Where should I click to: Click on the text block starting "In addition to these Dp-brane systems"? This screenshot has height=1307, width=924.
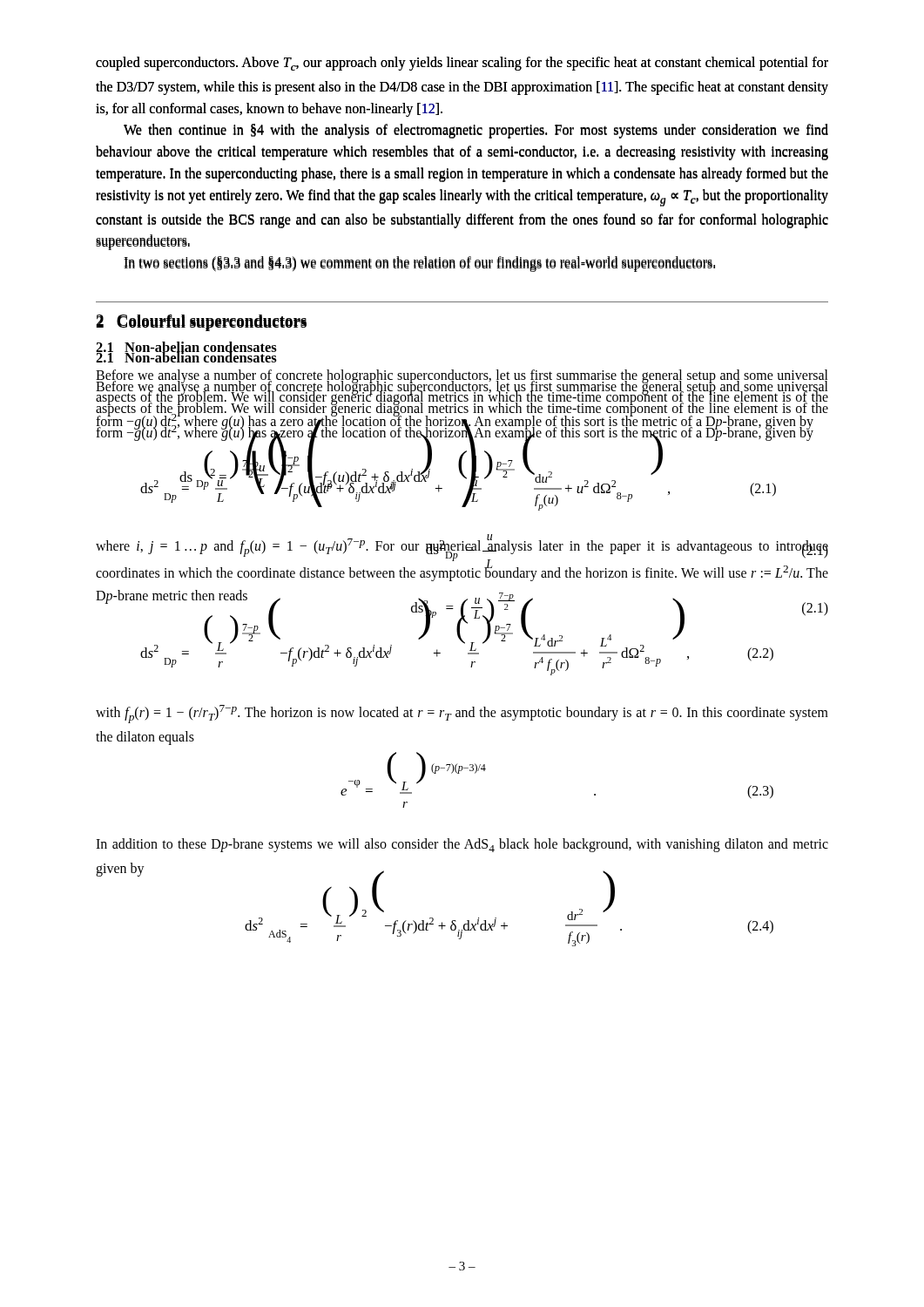tap(462, 856)
